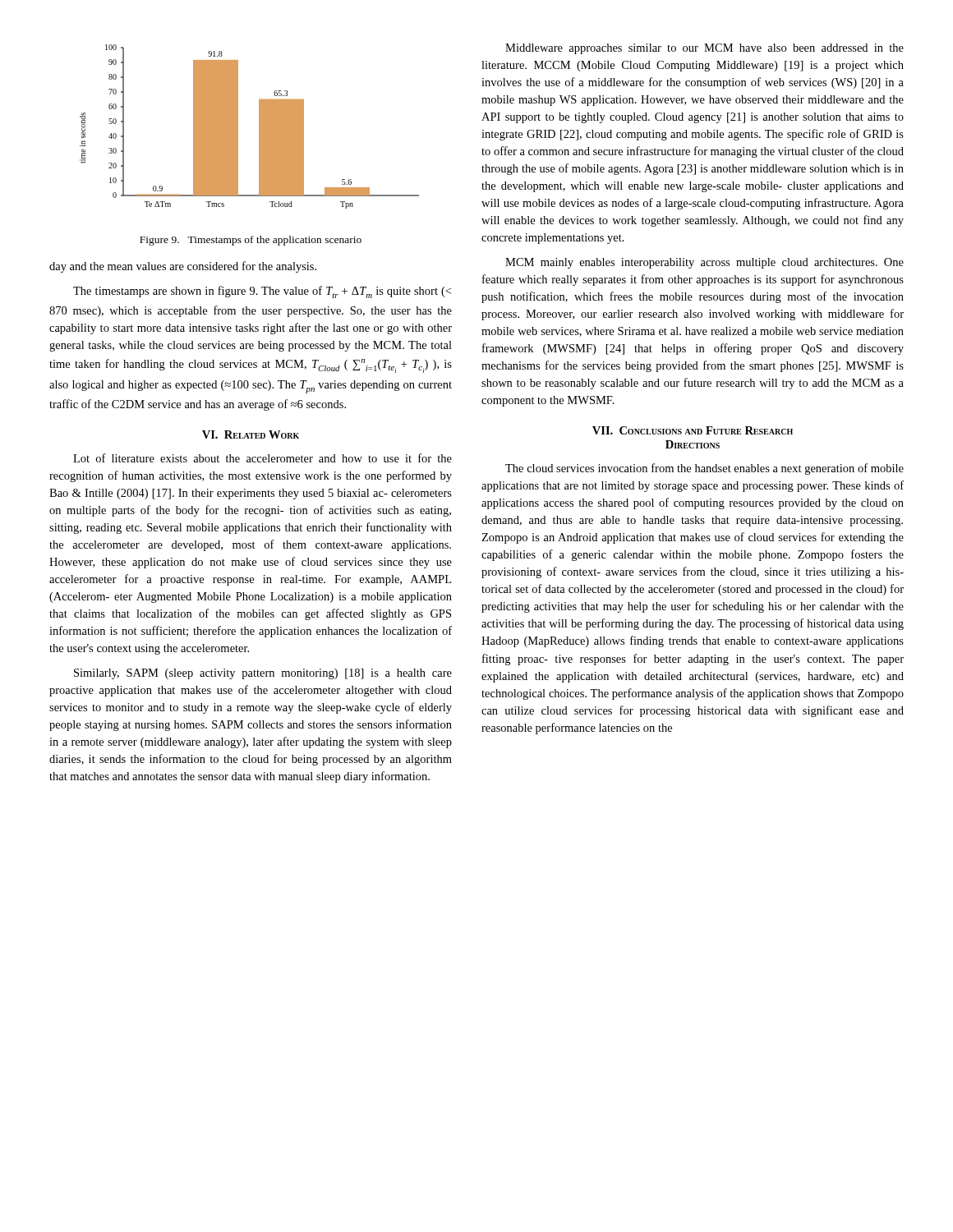Navigate to the region starting "VII. Conclusions and Future ResearchDirections"
953x1232 pixels.
click(x=693, y=438)
